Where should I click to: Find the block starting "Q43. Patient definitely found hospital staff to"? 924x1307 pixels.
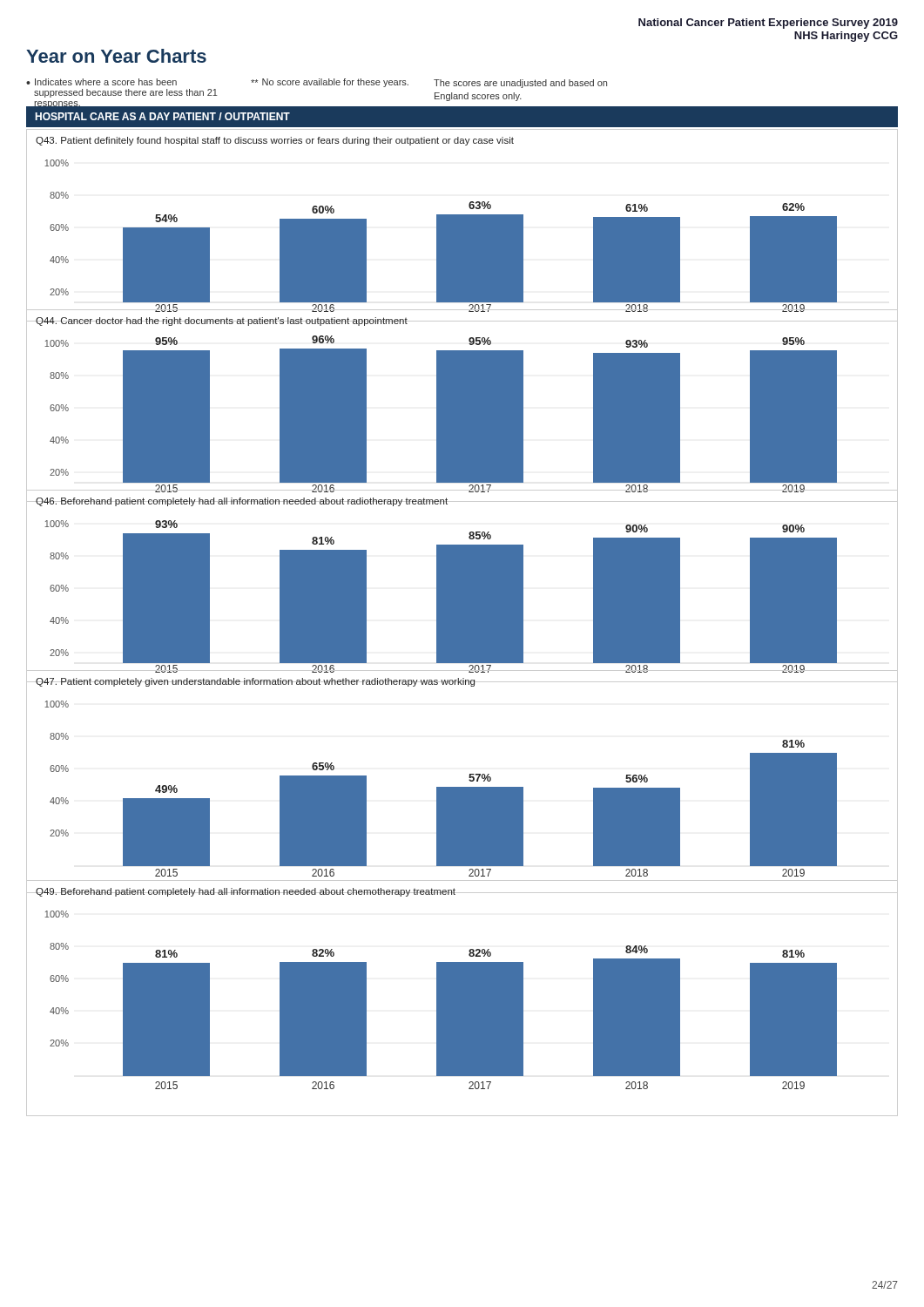(275, 140)
